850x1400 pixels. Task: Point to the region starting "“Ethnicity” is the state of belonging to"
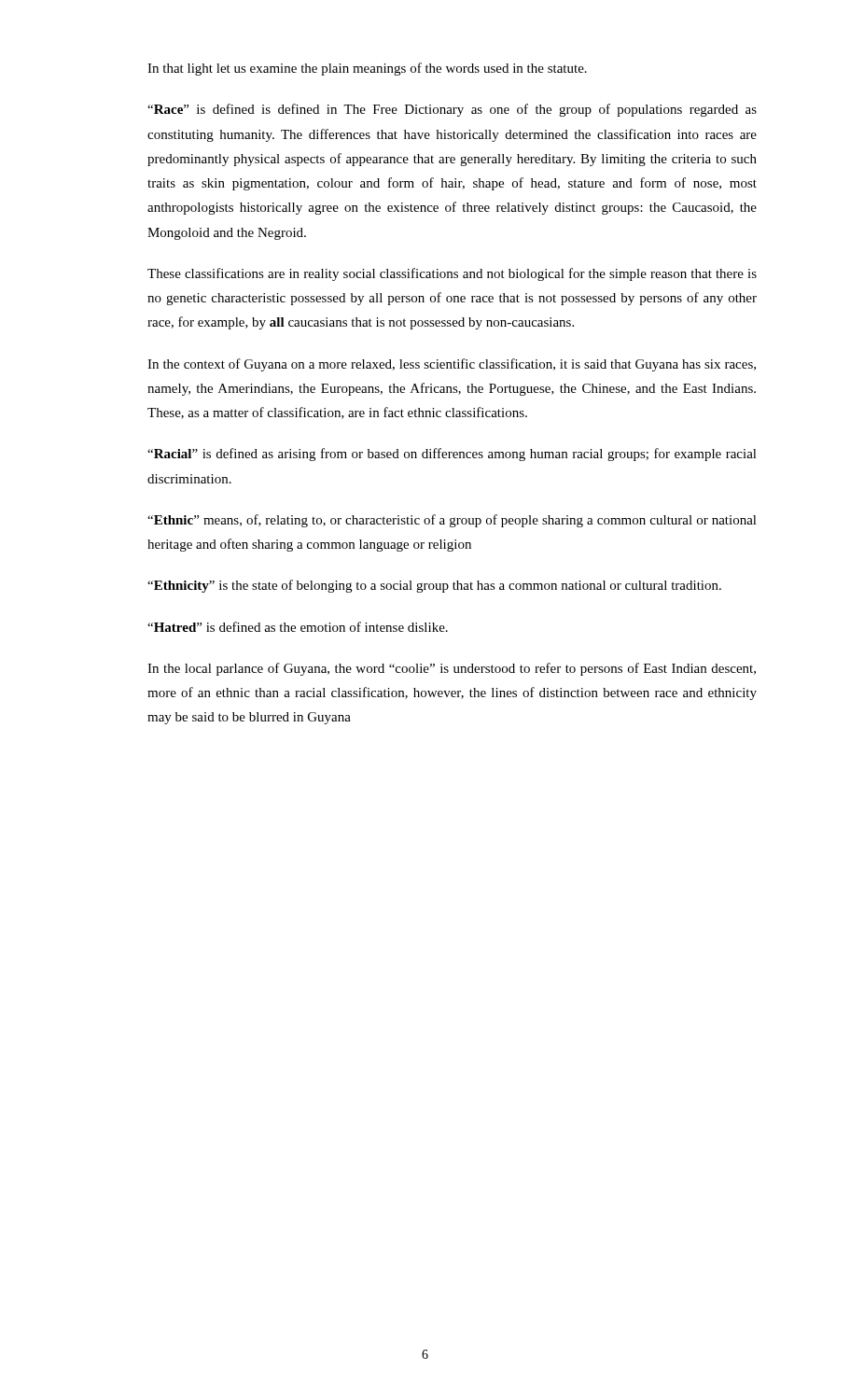(x=435, y=585)
